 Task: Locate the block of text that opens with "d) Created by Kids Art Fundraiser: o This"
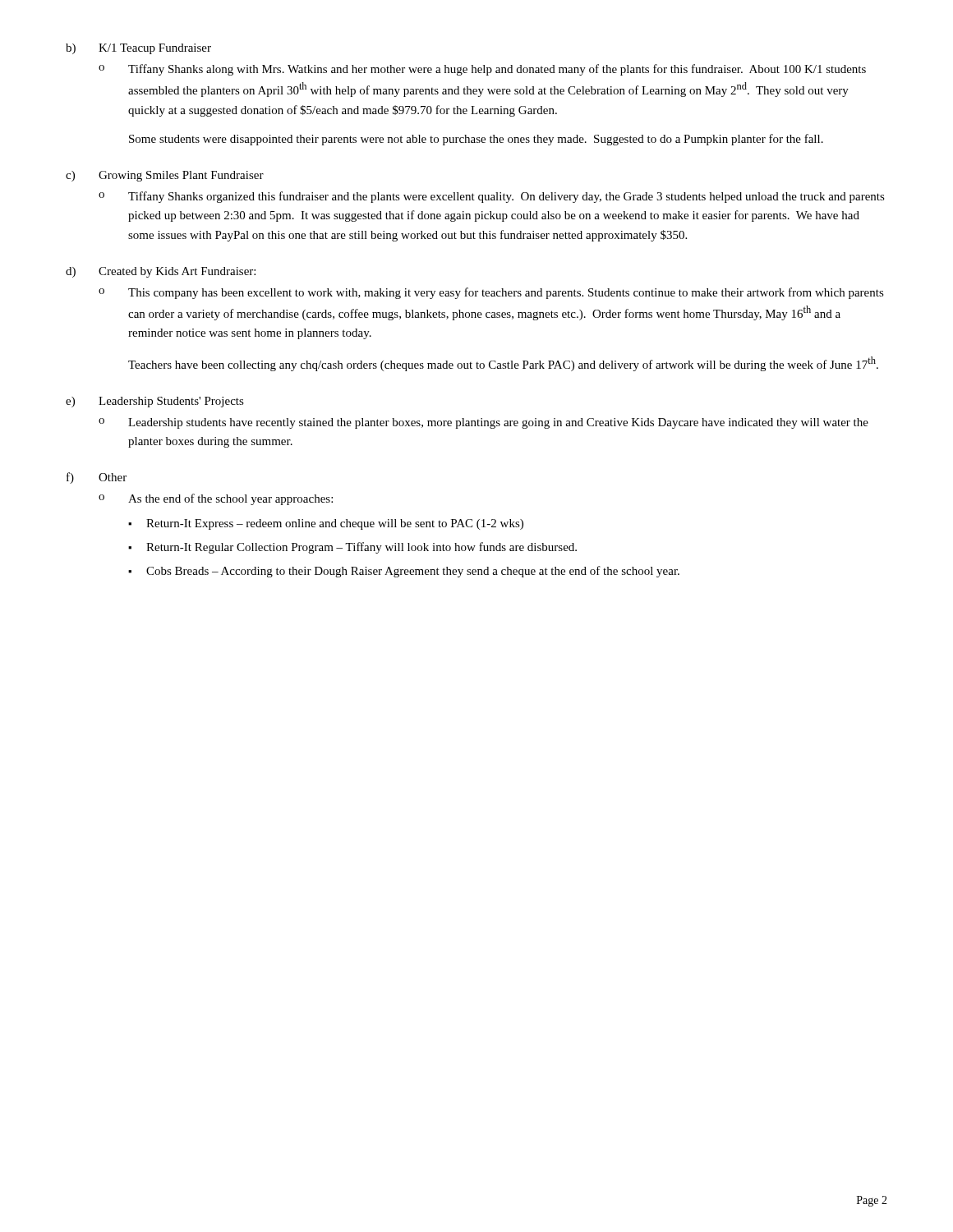(x=476, y=323)
